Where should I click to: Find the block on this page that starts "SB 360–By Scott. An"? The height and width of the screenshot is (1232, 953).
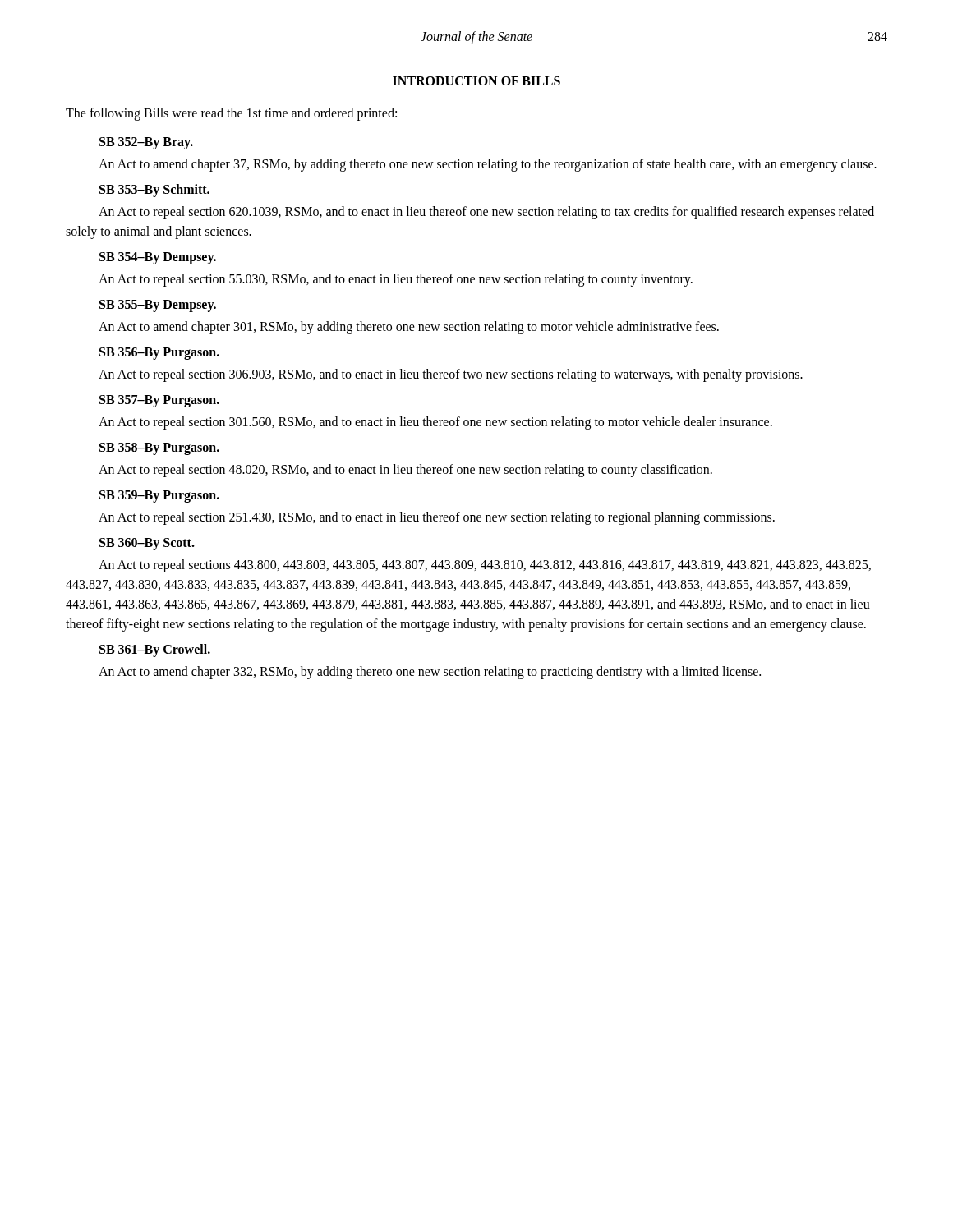[476, 585]
